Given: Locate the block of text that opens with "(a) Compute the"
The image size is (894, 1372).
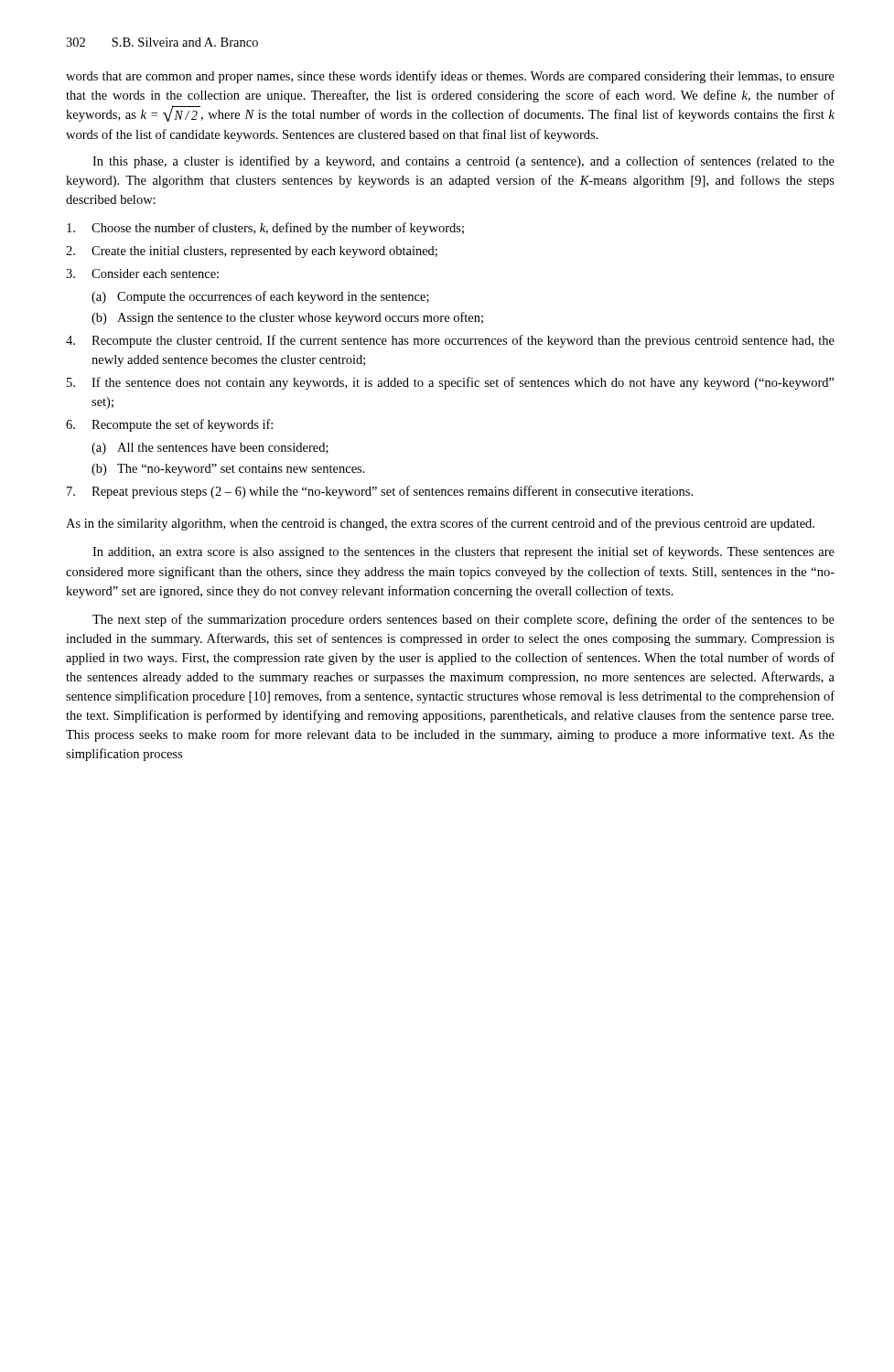Looking at the screenshot, I should (260, 297).
